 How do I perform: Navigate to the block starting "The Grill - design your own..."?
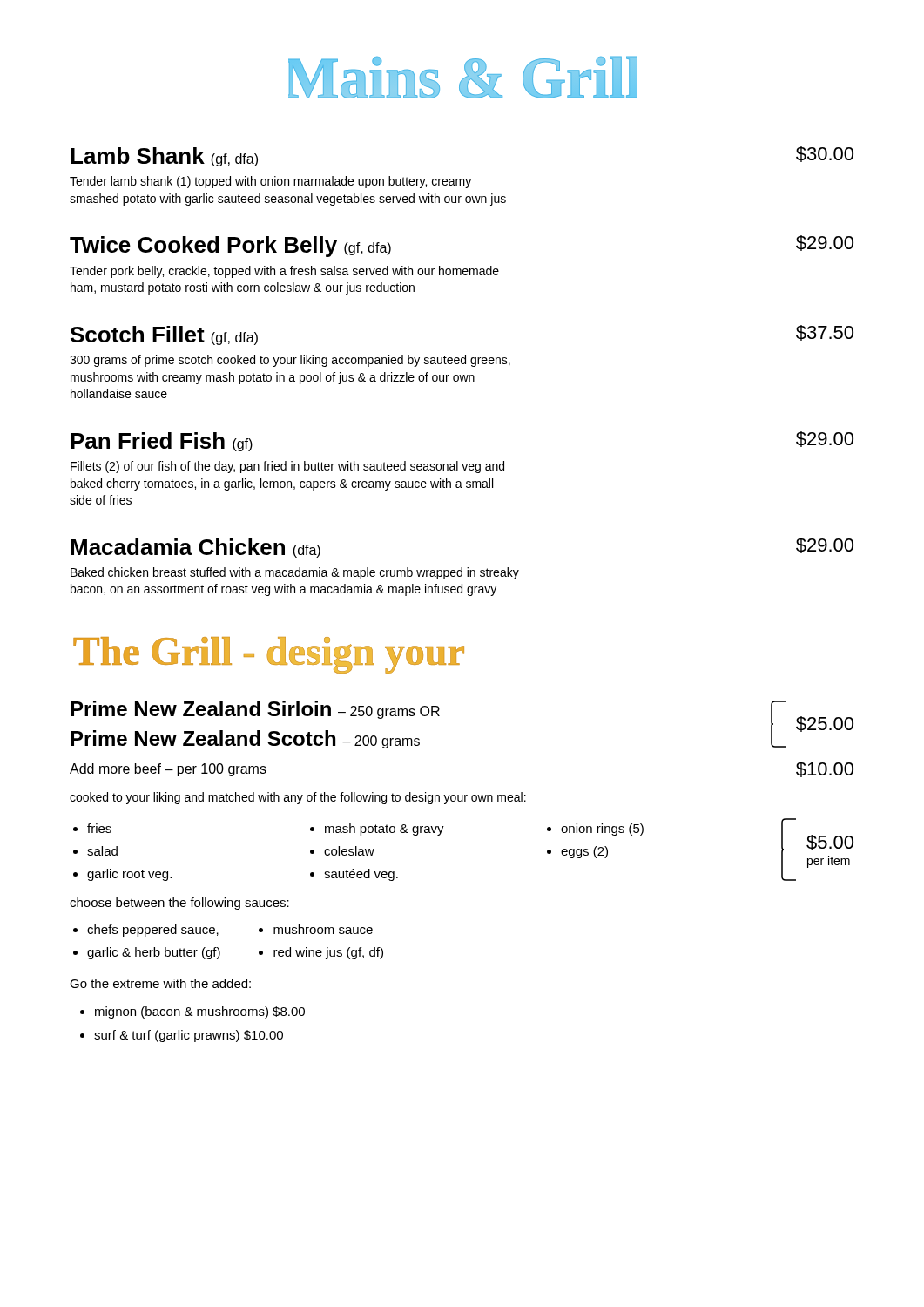(323, 649)
